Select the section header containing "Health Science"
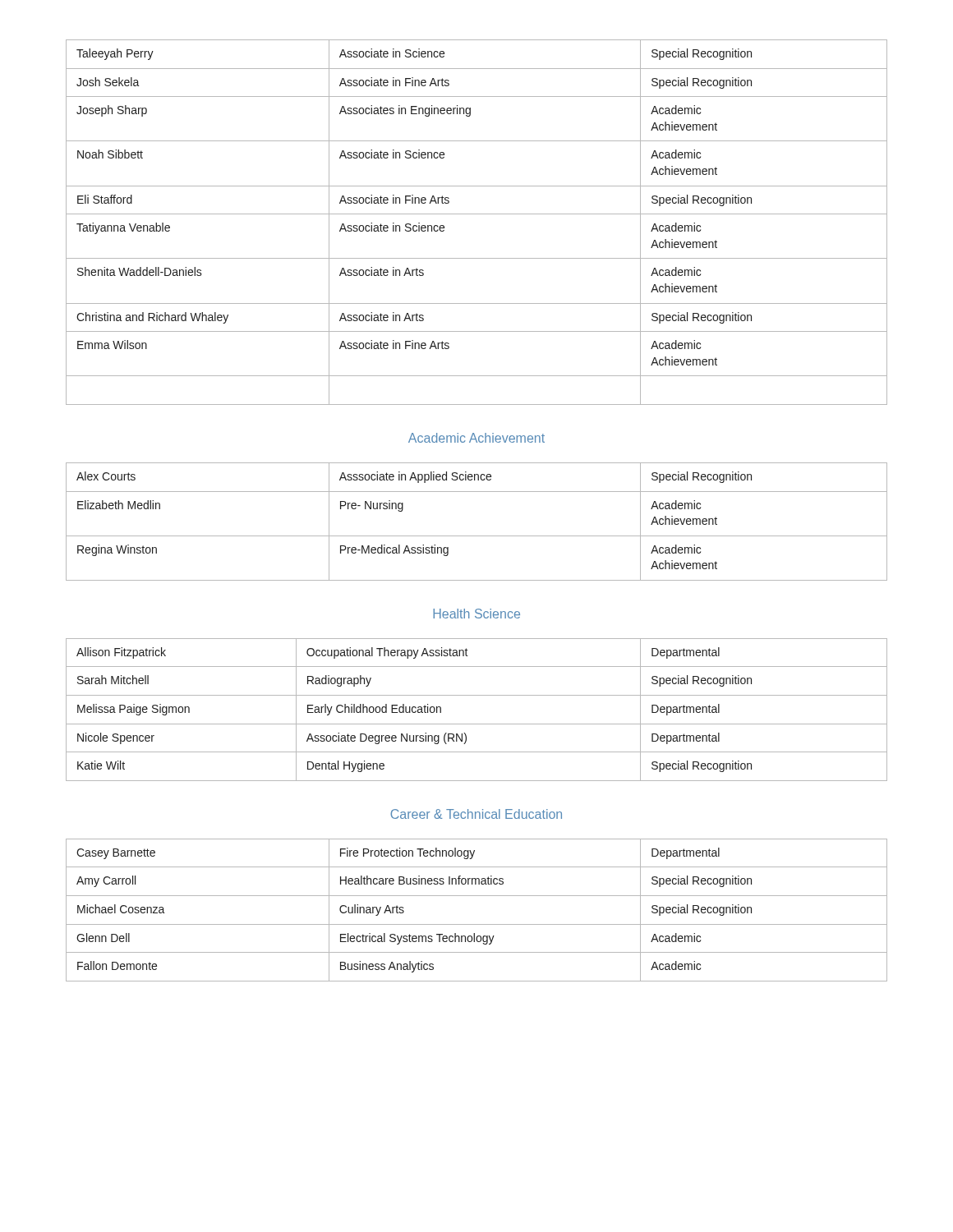The width and height of the screenshot is (953, 1232). [476, 614]
